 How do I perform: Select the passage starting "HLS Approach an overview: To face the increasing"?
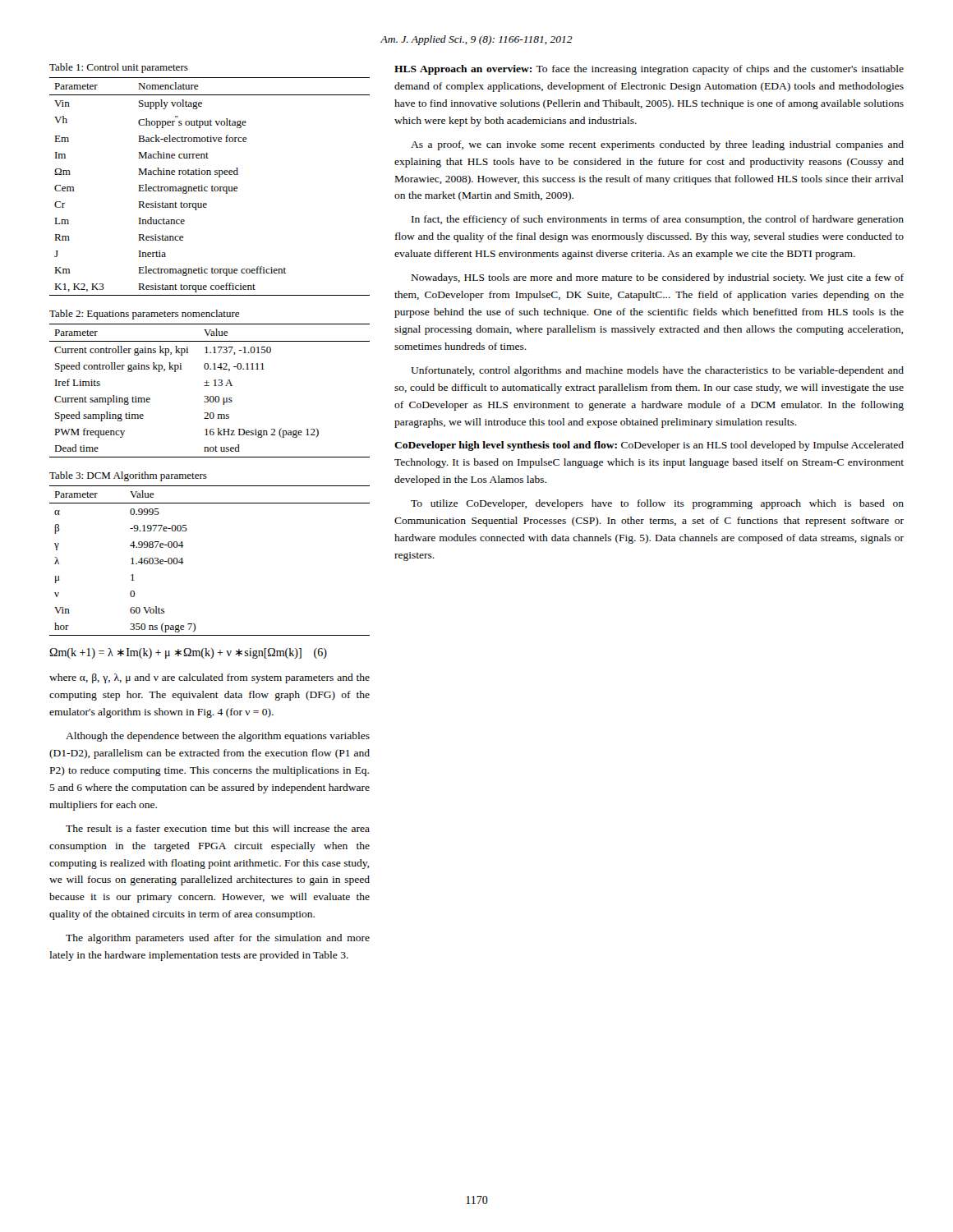coord(649,312)
